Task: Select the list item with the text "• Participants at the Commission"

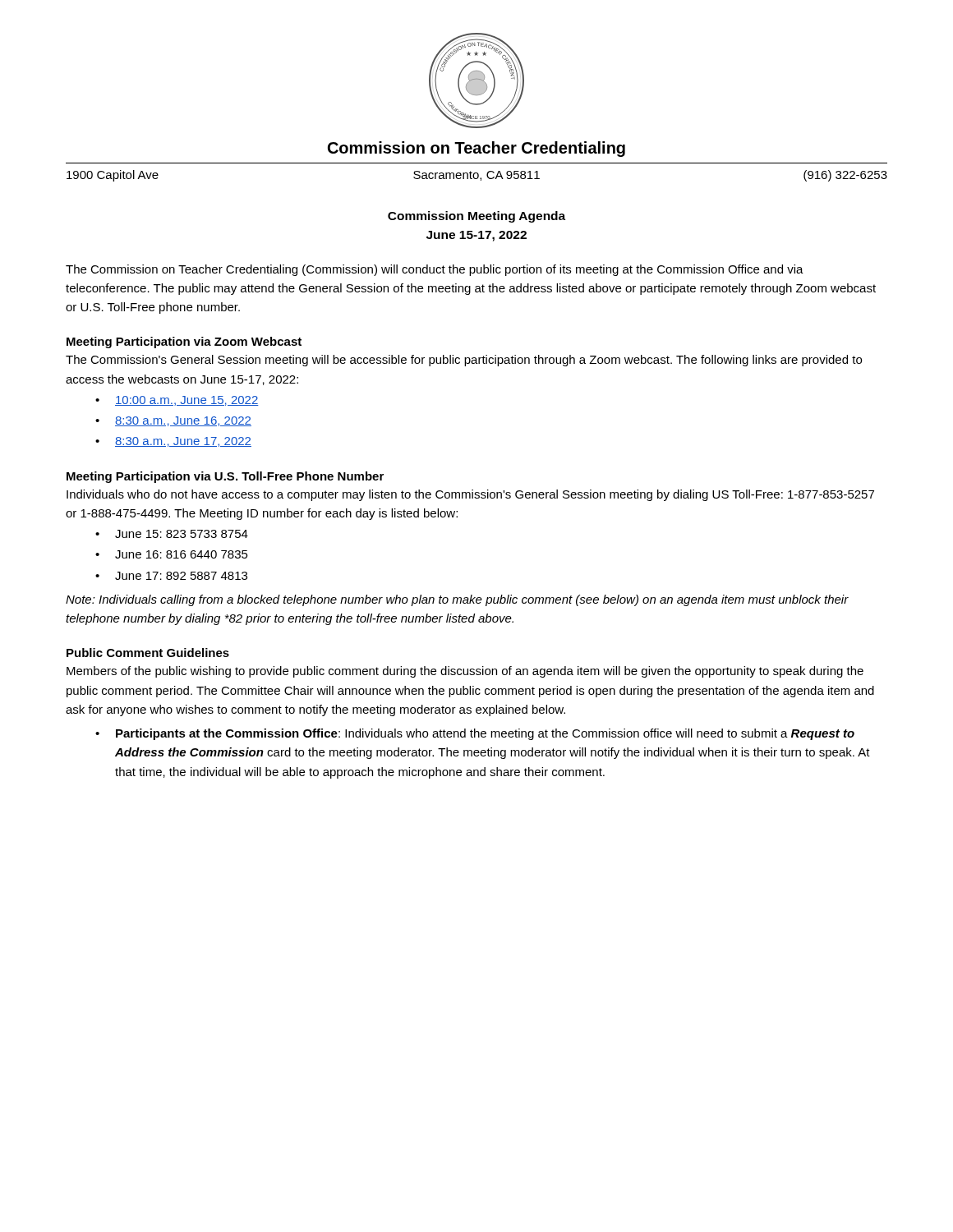Action: coord(491,752)
